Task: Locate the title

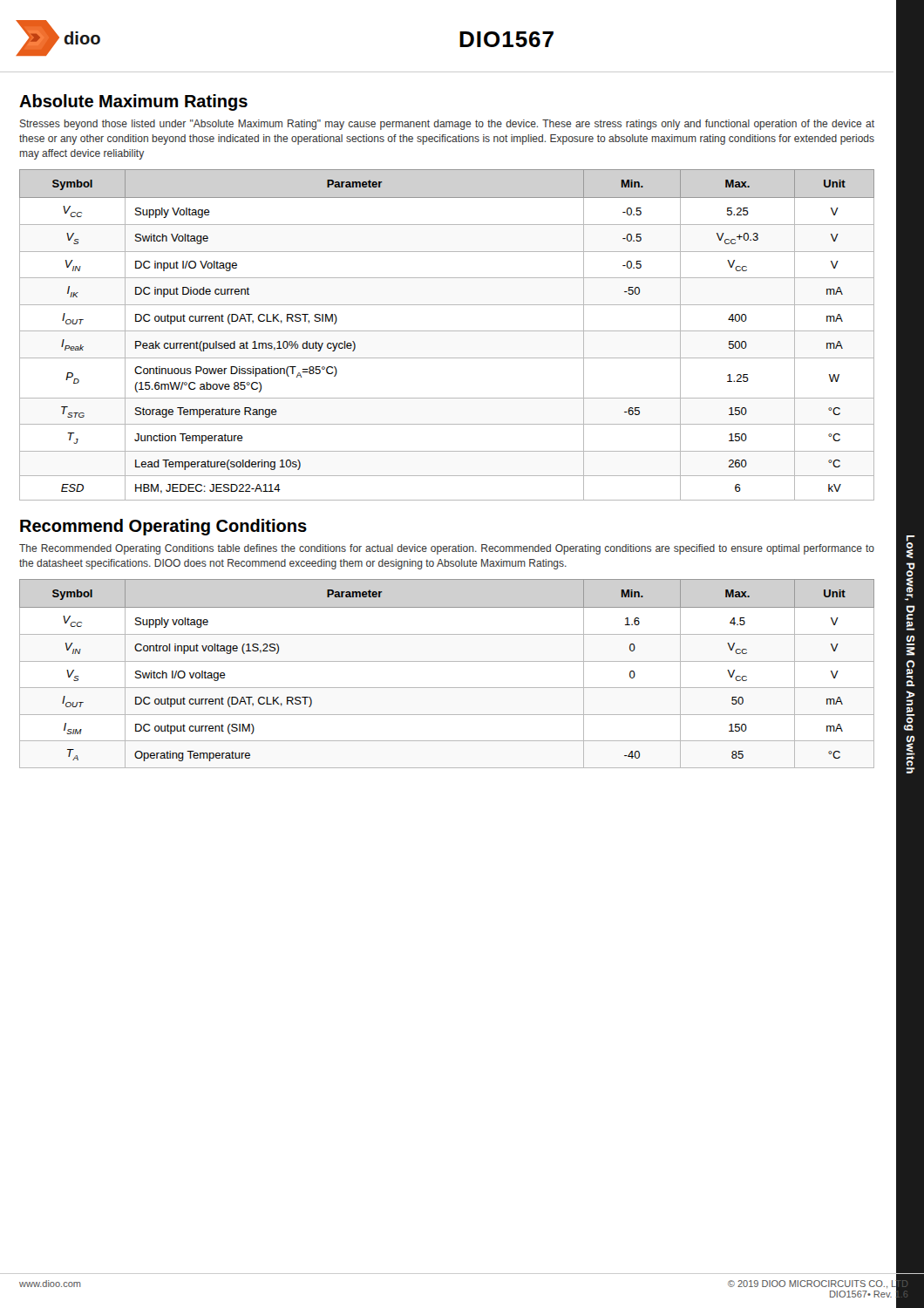Action: click(507, 39)
